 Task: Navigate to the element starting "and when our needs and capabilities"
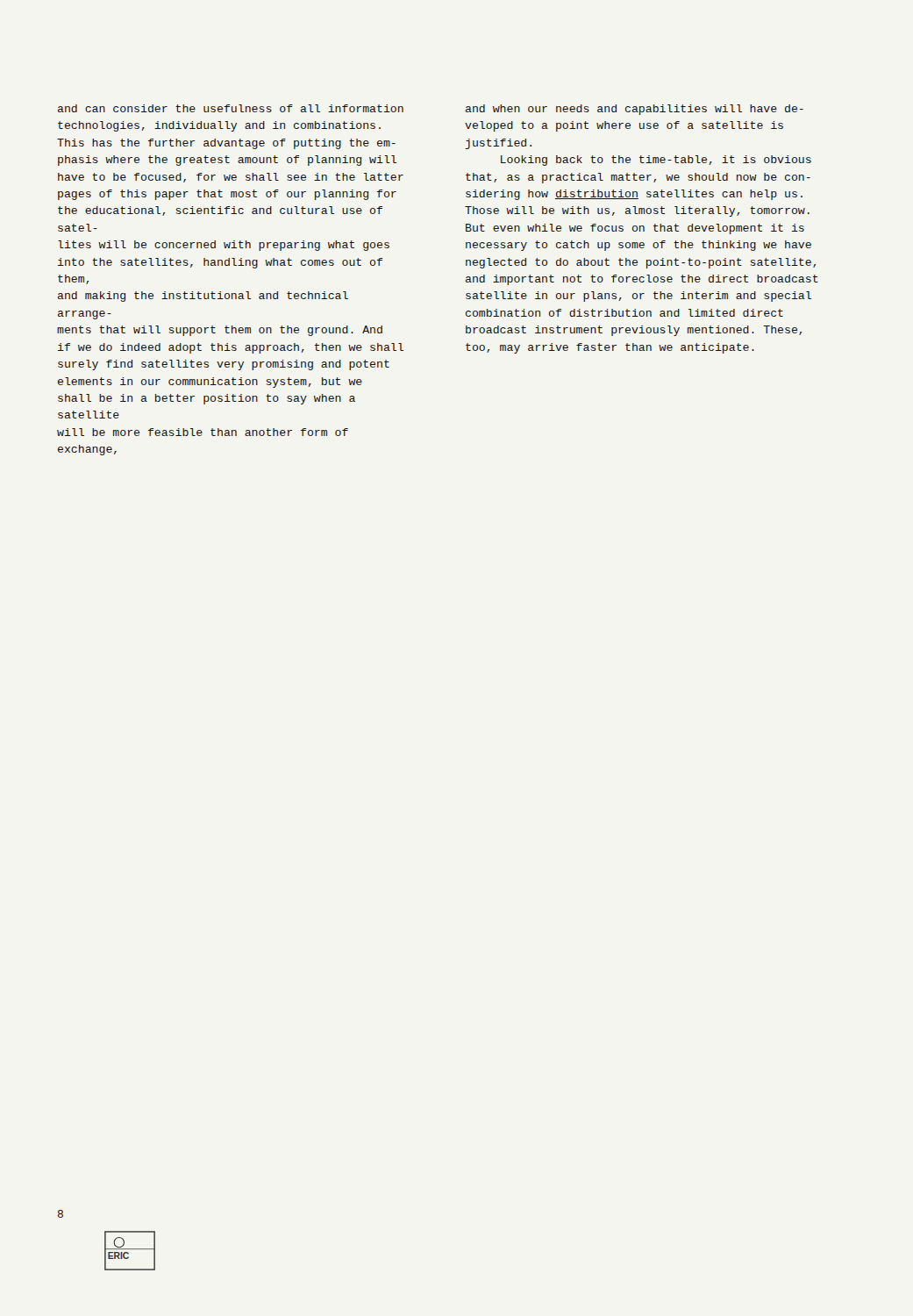(642, 228)
